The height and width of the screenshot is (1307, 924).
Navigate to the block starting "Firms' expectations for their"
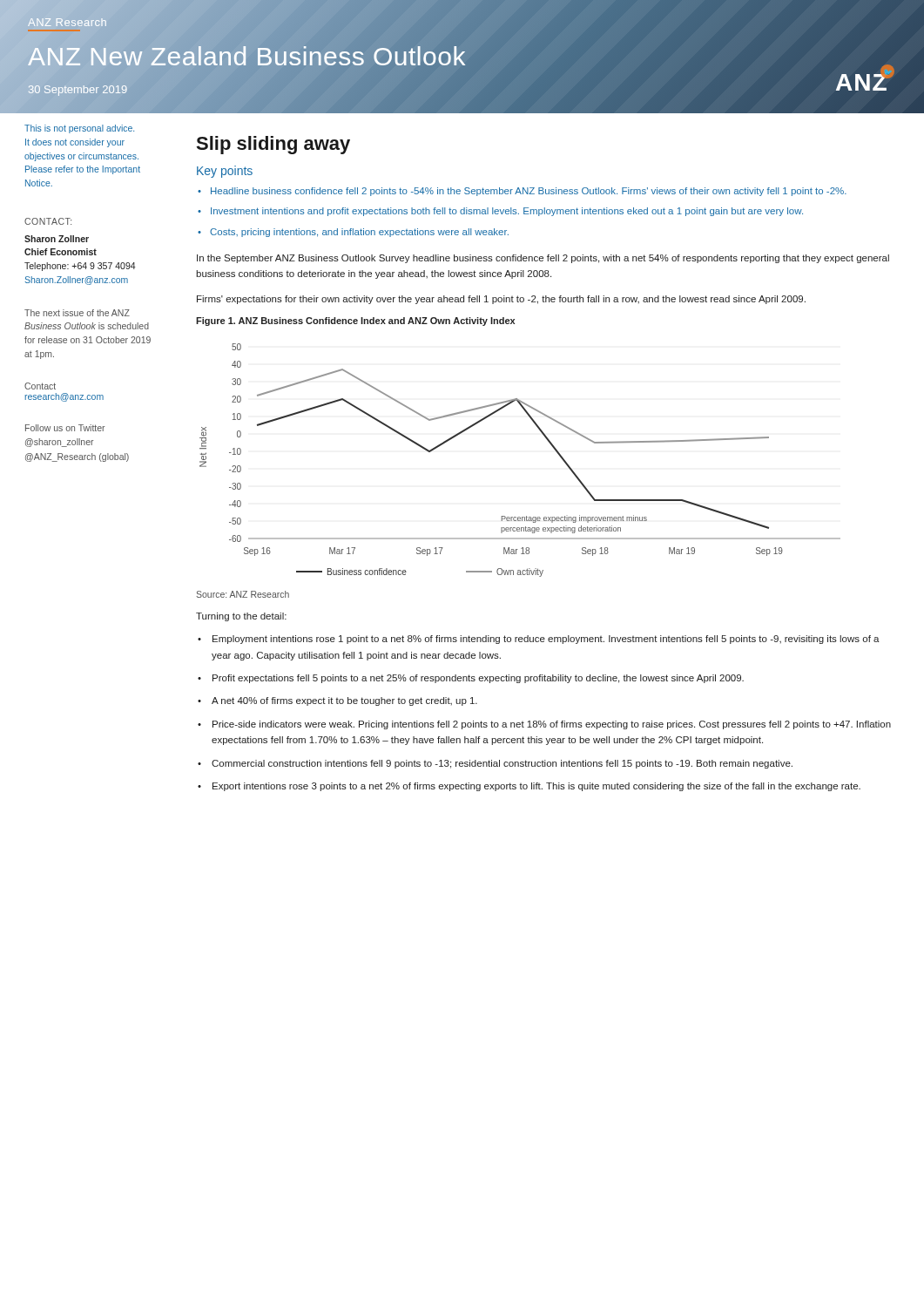[x=501, y=299]
